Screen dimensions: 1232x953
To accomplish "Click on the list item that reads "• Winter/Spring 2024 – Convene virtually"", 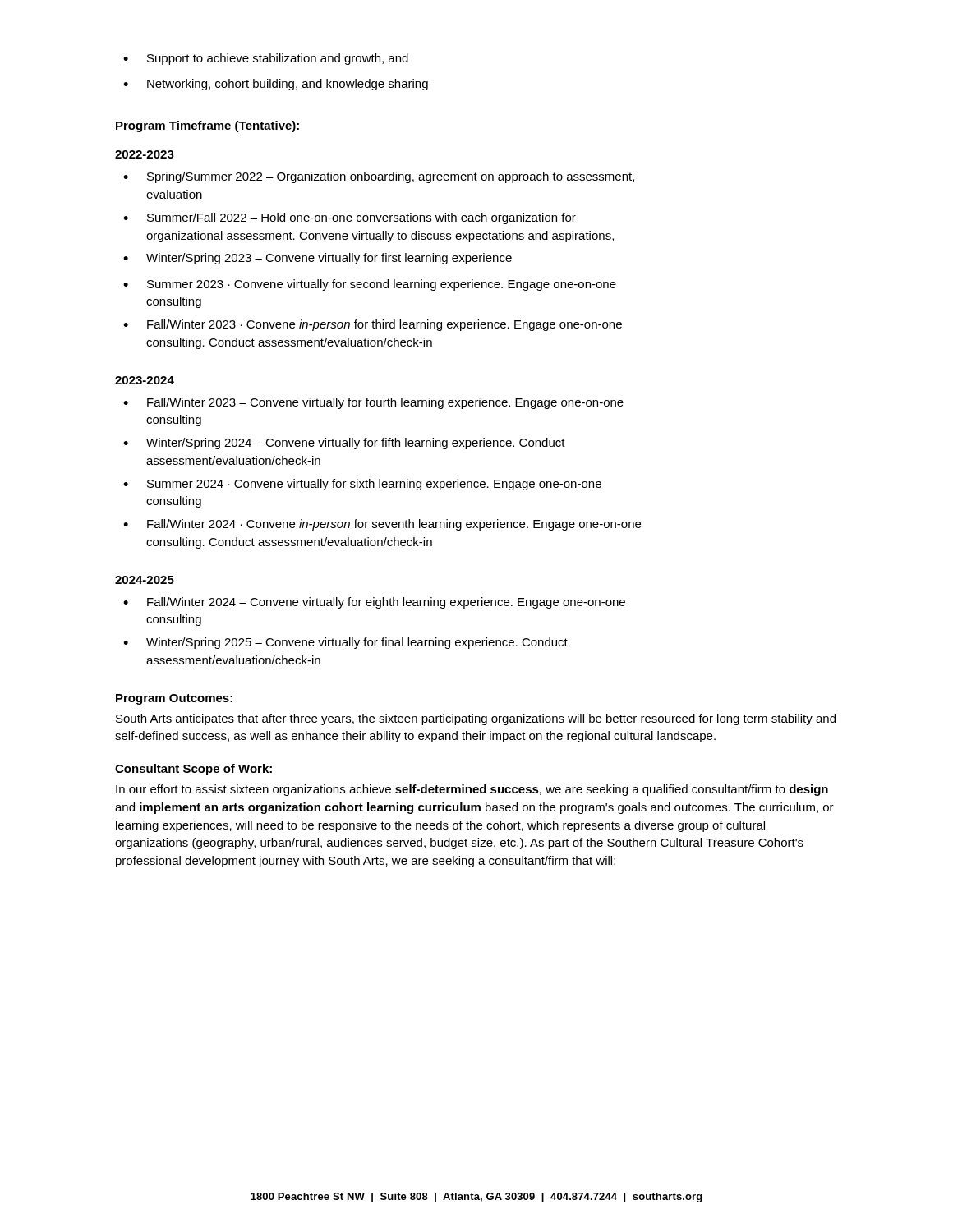I will [344, 452].
